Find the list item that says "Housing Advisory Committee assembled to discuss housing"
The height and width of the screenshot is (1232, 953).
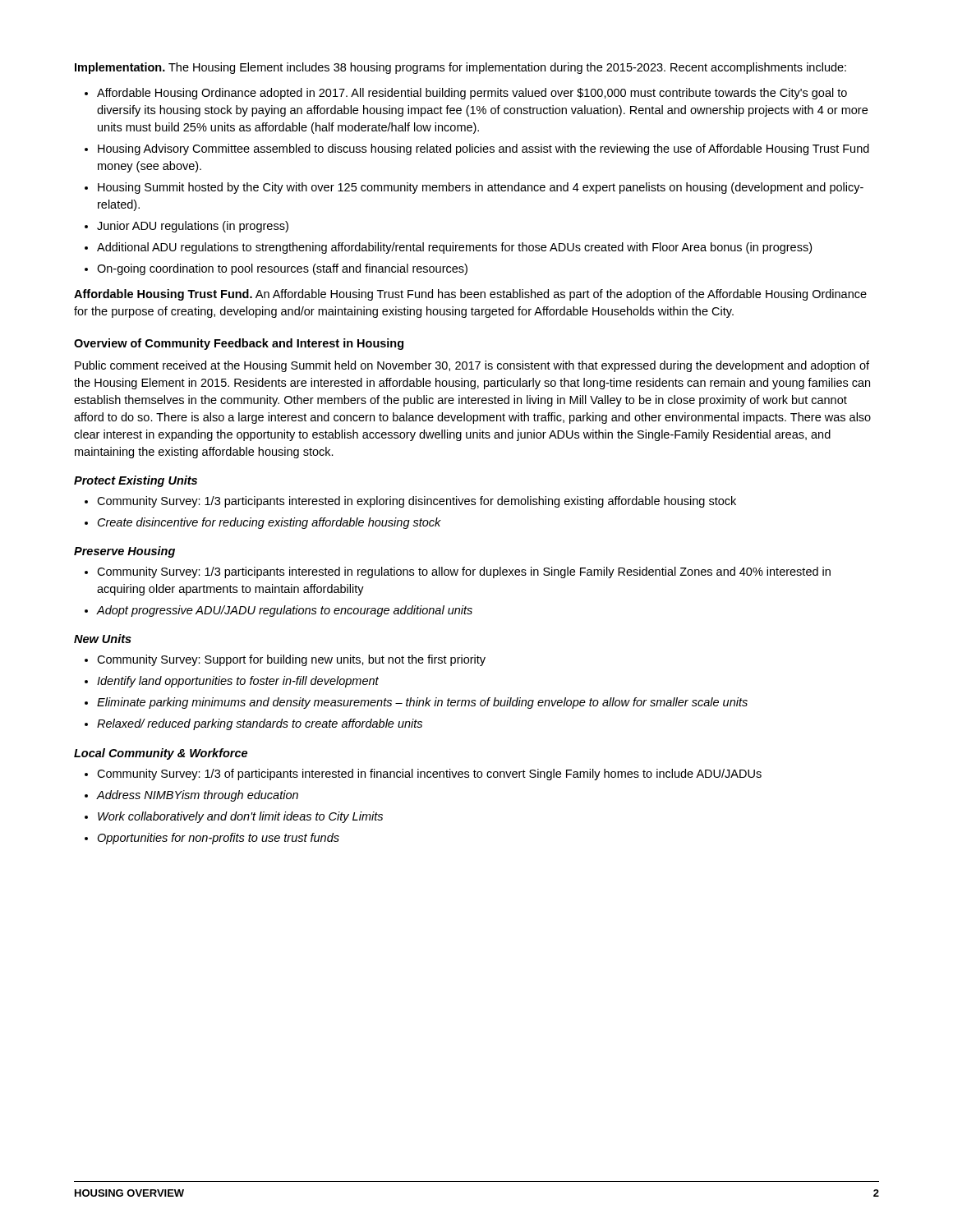[483, 157]
